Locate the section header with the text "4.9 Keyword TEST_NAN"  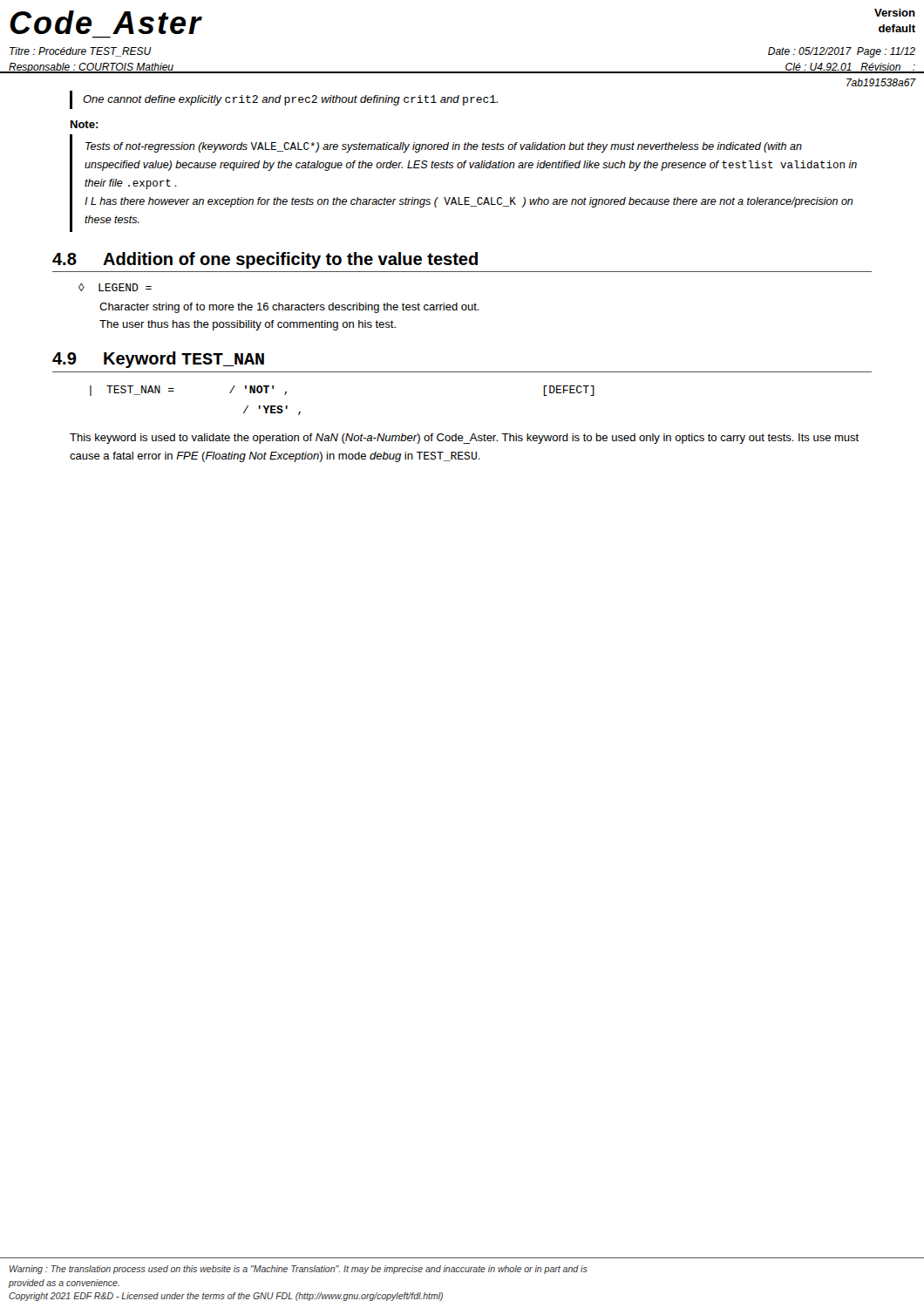[159, 359]
